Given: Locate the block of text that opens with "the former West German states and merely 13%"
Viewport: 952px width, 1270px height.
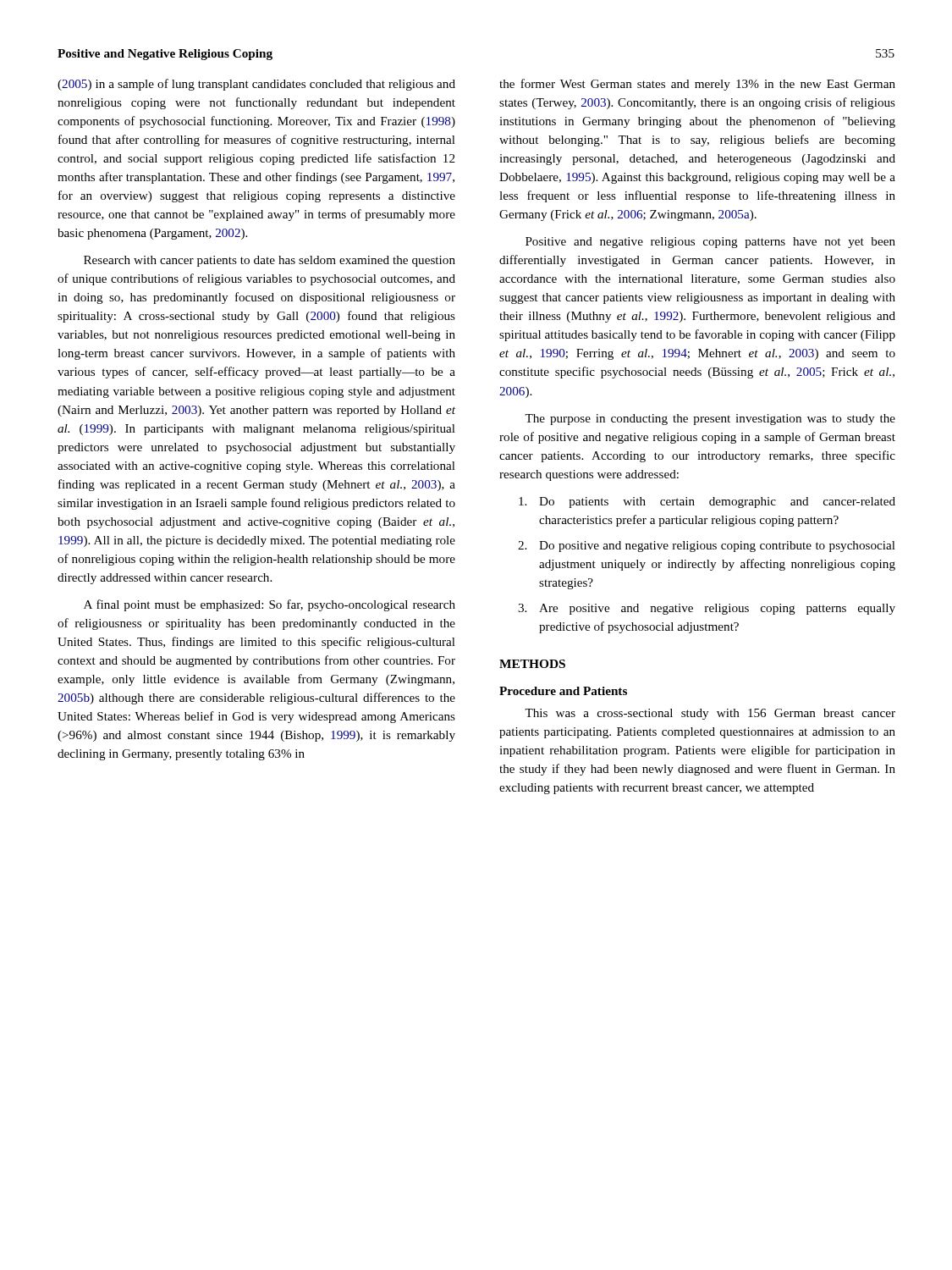Looking at the screenshot, I should 697,149.
